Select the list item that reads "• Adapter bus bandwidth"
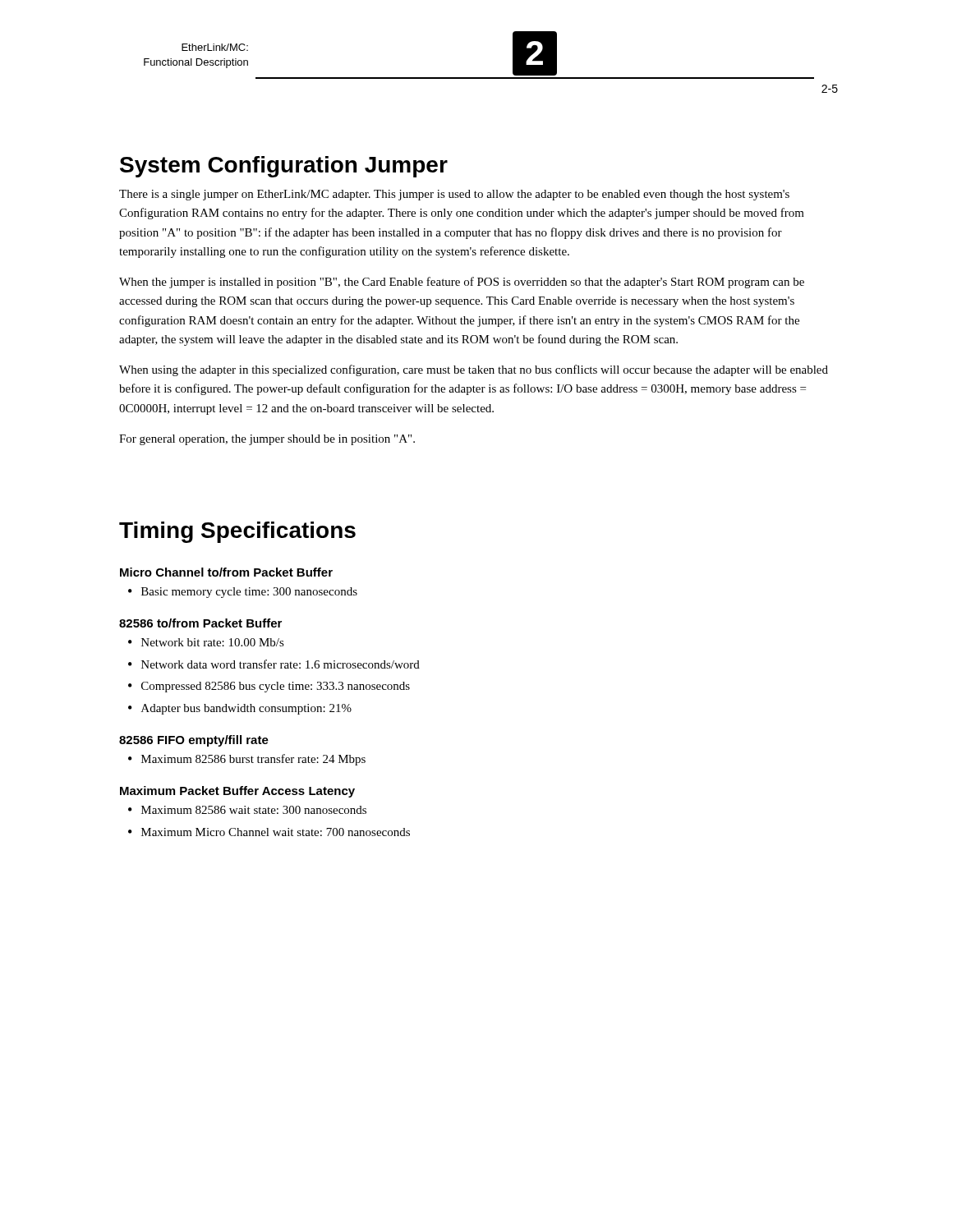The height and width of the screenshot is (1232, 957). point(239,708)
